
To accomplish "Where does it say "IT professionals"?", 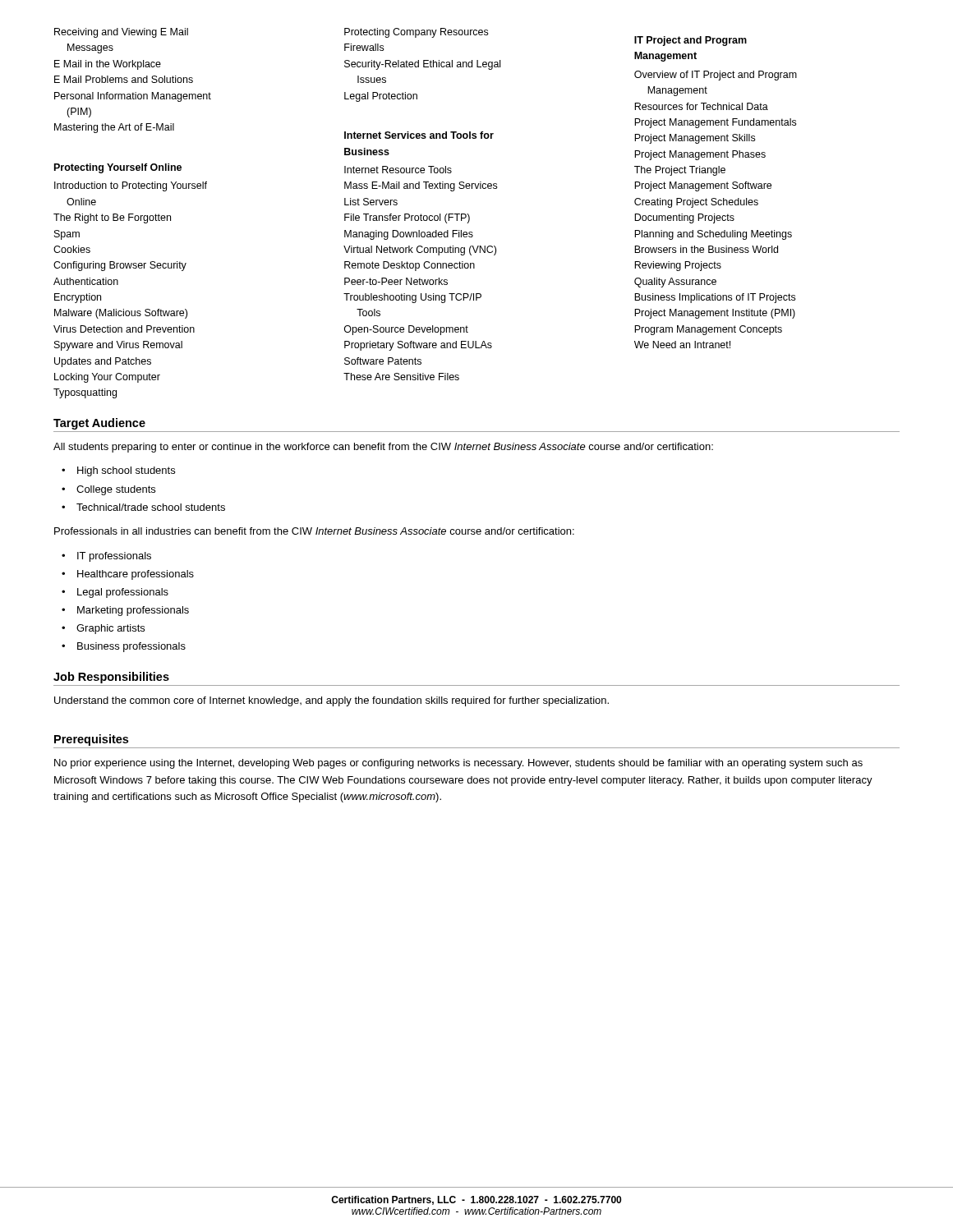I will 114,555.
